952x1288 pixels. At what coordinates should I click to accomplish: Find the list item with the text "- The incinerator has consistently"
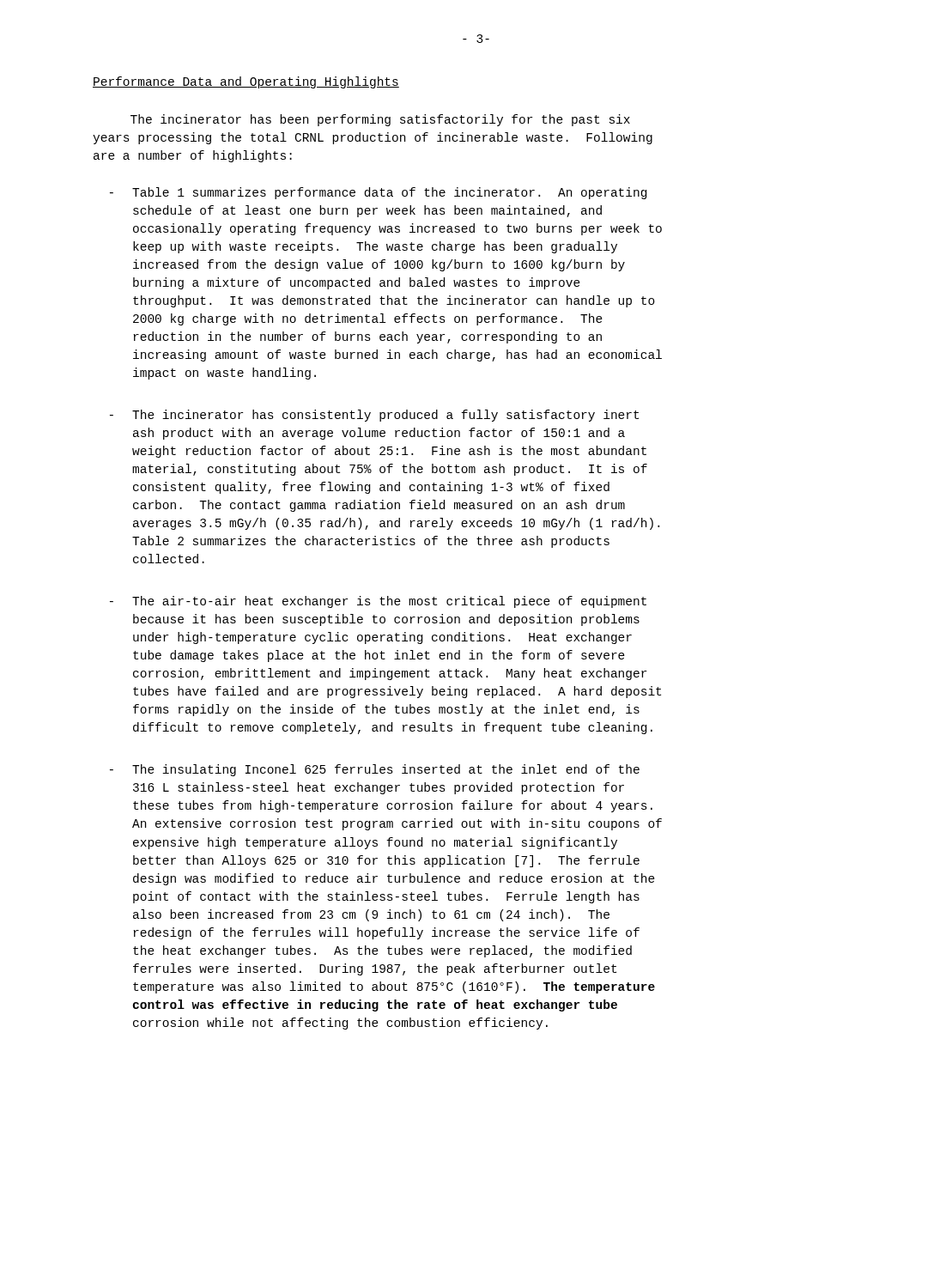tap(476, 488)
